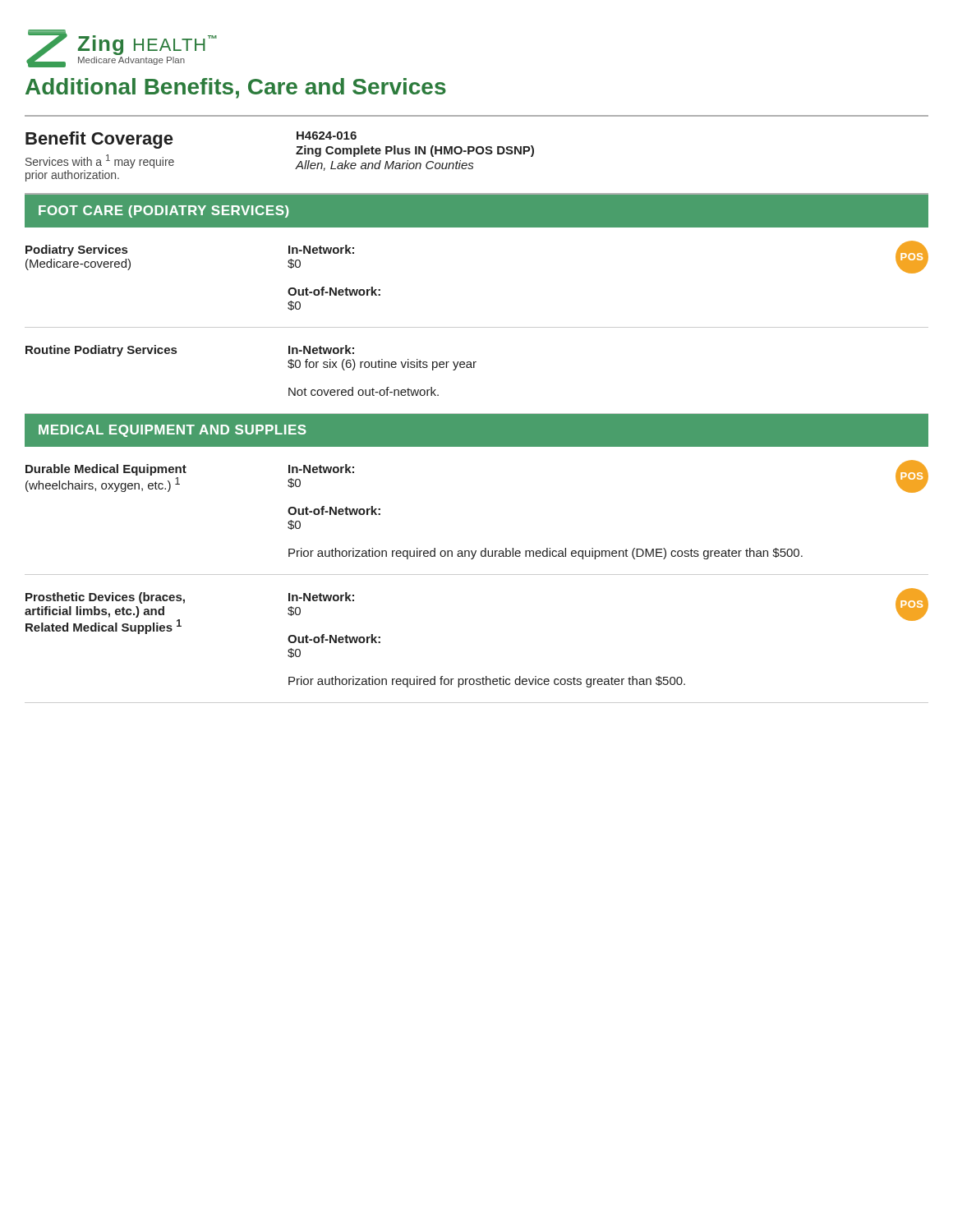Find the section header that reads "MEDICAL EQUIPMENT AND SUPPLIES"
Screen dimensions: 1232x953
pos(172,430)
